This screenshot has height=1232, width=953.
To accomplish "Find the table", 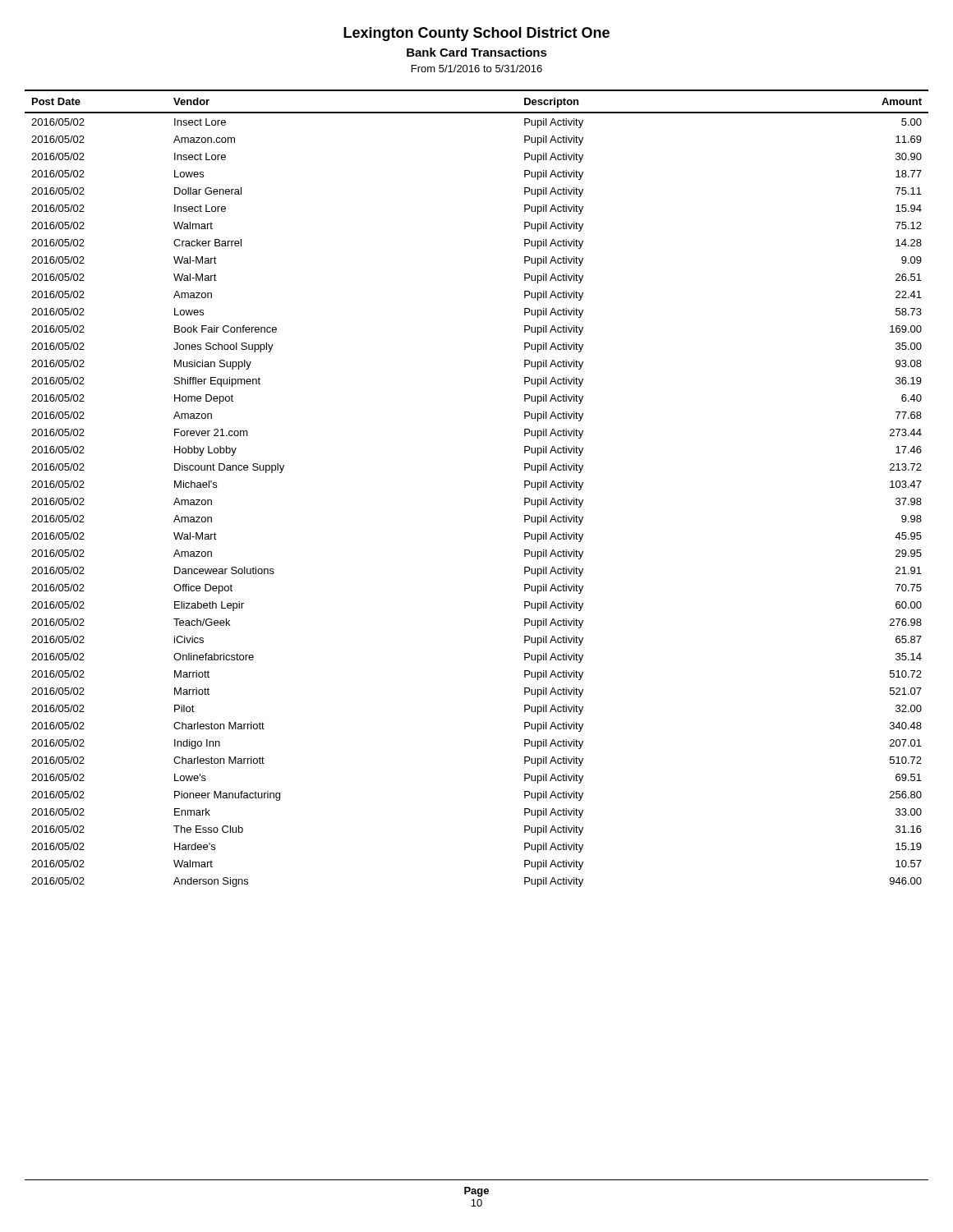I will pyautogui.click(x=476, y=490).
